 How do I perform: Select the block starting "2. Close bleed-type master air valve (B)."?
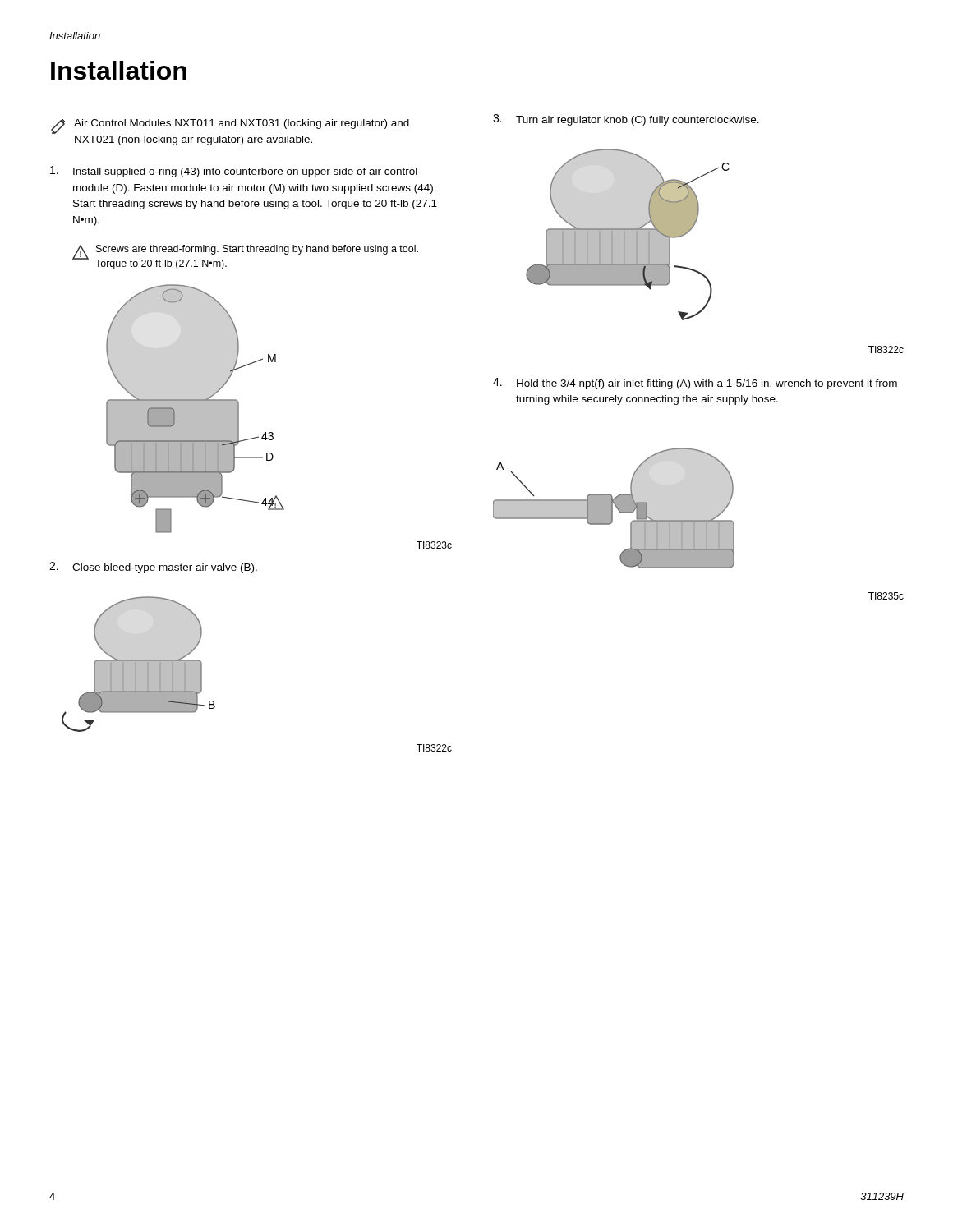point(251,568)
